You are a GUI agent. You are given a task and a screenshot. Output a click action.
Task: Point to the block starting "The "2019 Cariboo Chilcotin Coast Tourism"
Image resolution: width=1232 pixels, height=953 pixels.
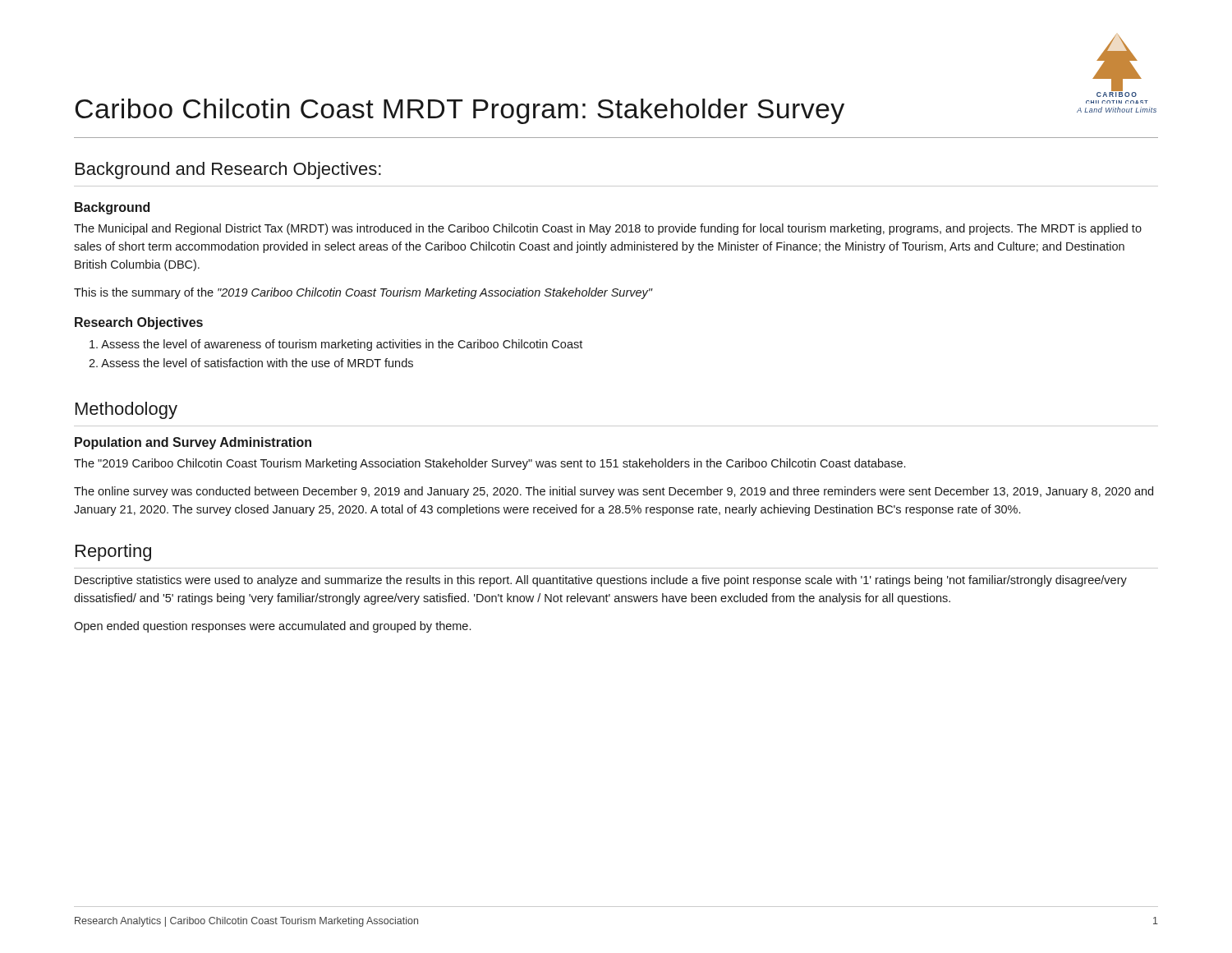pyautogui.click(x=490, y=463)
